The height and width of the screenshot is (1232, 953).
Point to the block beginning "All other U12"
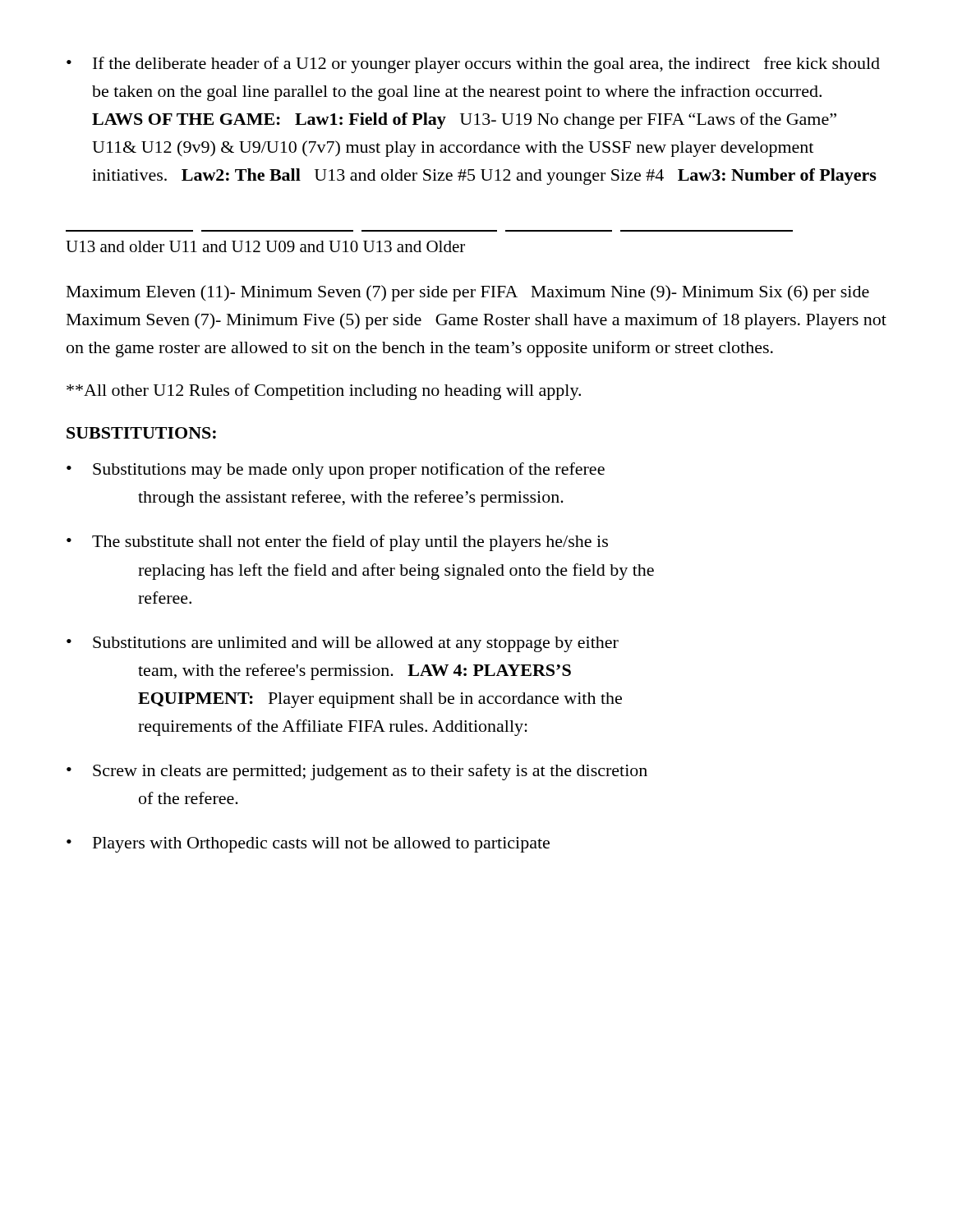(x=324, y=390)
